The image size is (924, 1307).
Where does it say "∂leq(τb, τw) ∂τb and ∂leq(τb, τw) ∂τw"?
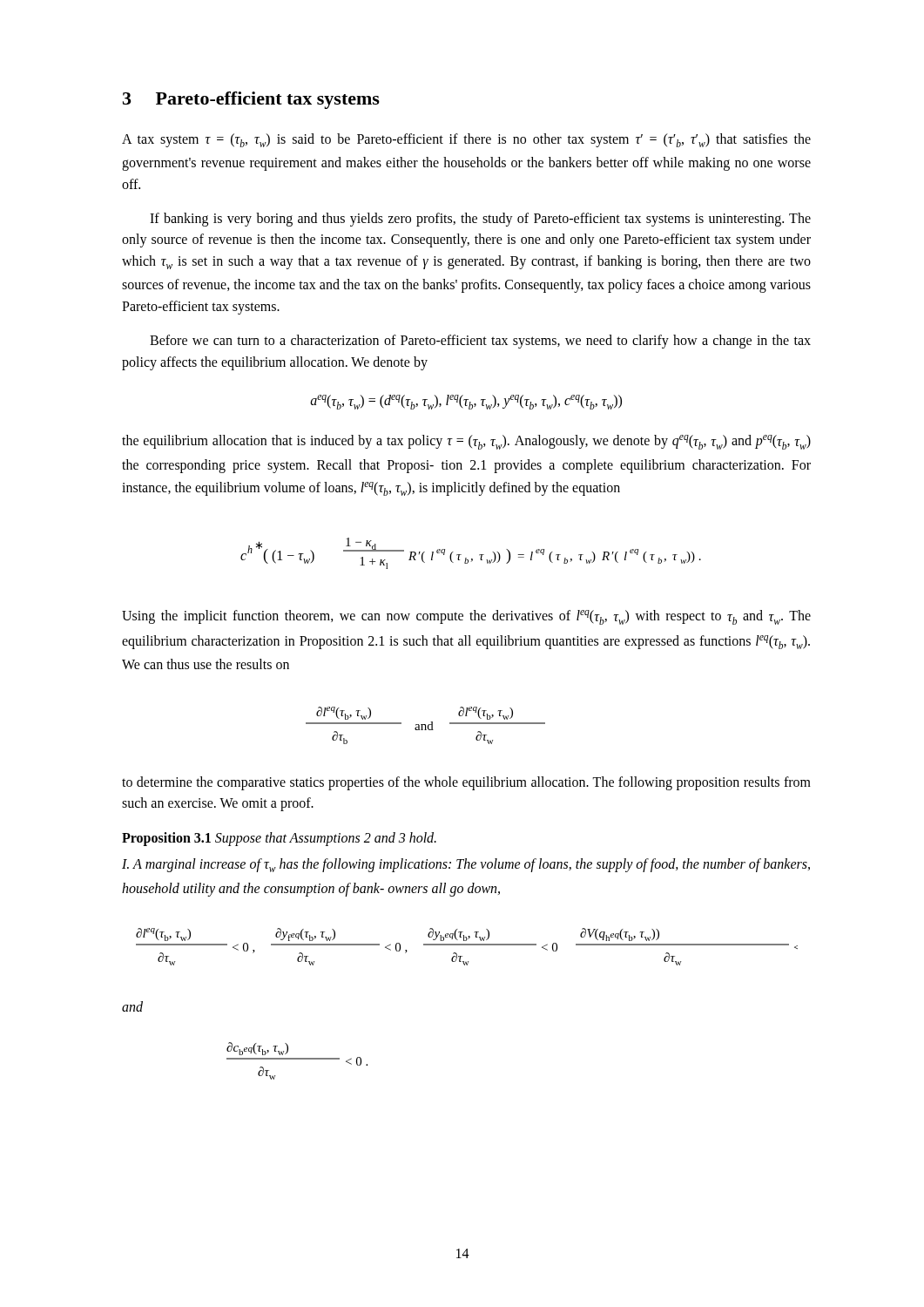466,721
